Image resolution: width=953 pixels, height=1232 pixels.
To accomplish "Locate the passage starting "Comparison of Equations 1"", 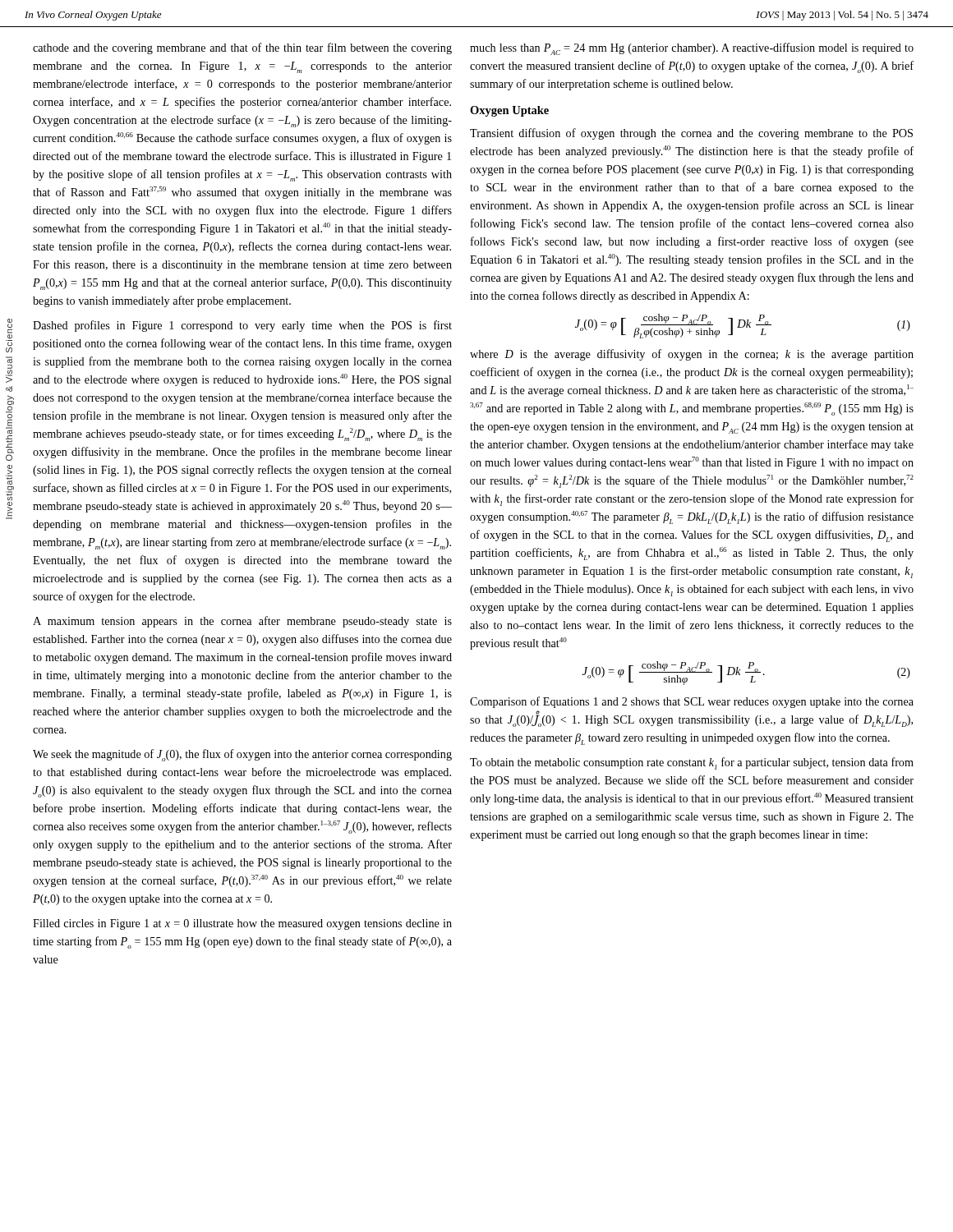I will (692, 720).
